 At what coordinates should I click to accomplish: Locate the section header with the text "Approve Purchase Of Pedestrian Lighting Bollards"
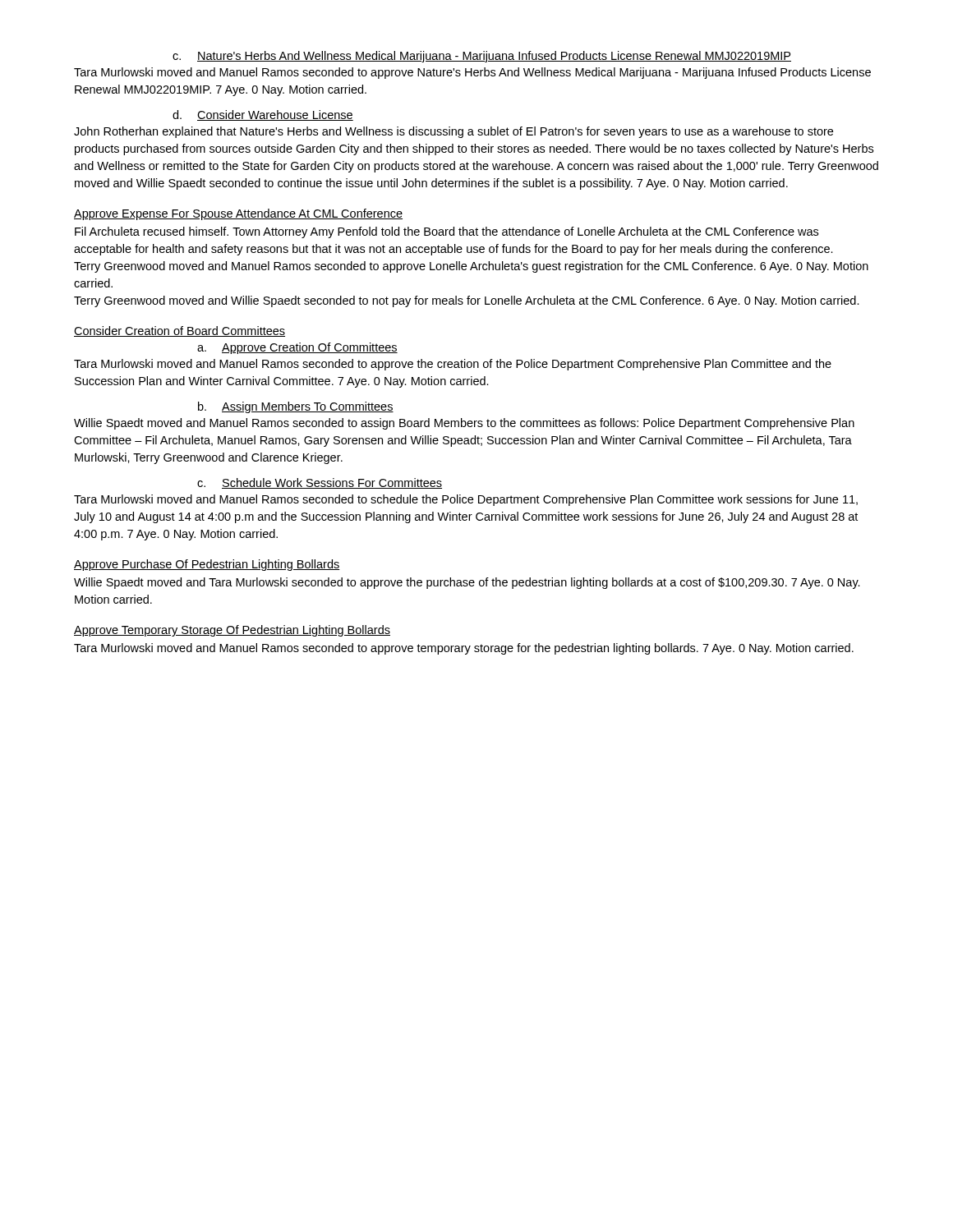tap(207, 565)
